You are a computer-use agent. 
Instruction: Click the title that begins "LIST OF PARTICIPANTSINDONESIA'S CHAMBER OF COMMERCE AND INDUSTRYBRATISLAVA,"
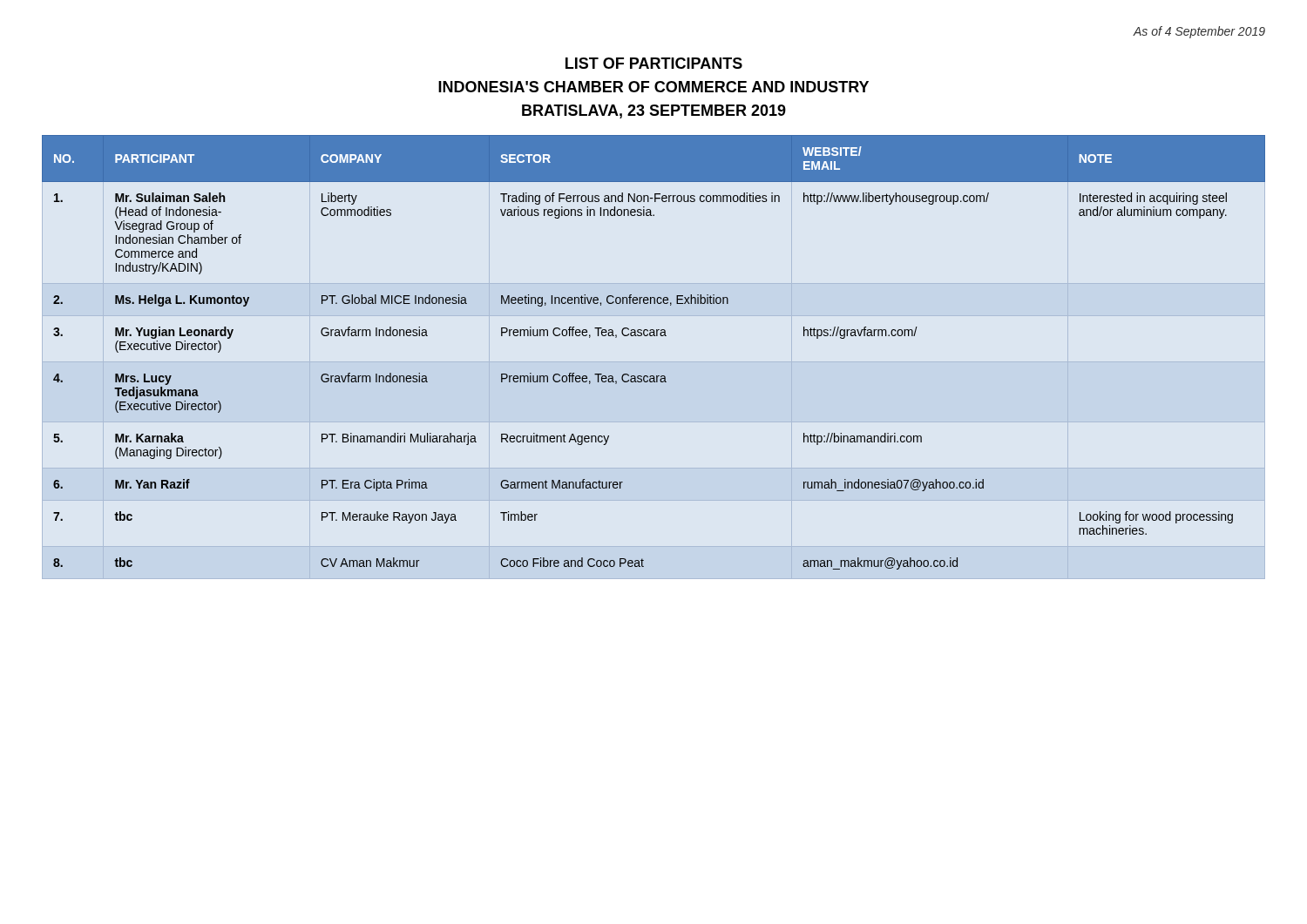coord(654,88)
